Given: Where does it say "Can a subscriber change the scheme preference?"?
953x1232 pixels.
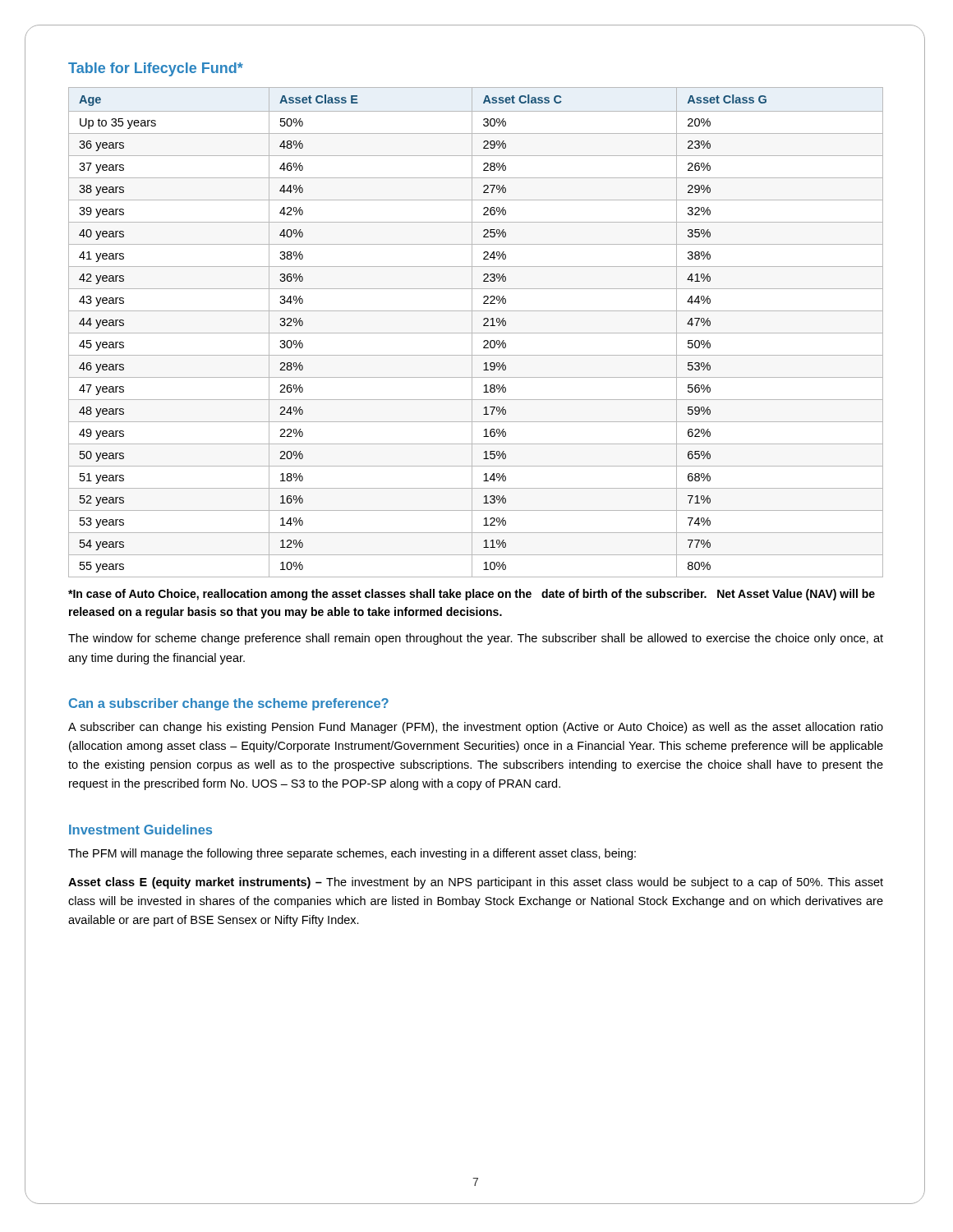Looking at the screenshot, I should tap(229, 703).
